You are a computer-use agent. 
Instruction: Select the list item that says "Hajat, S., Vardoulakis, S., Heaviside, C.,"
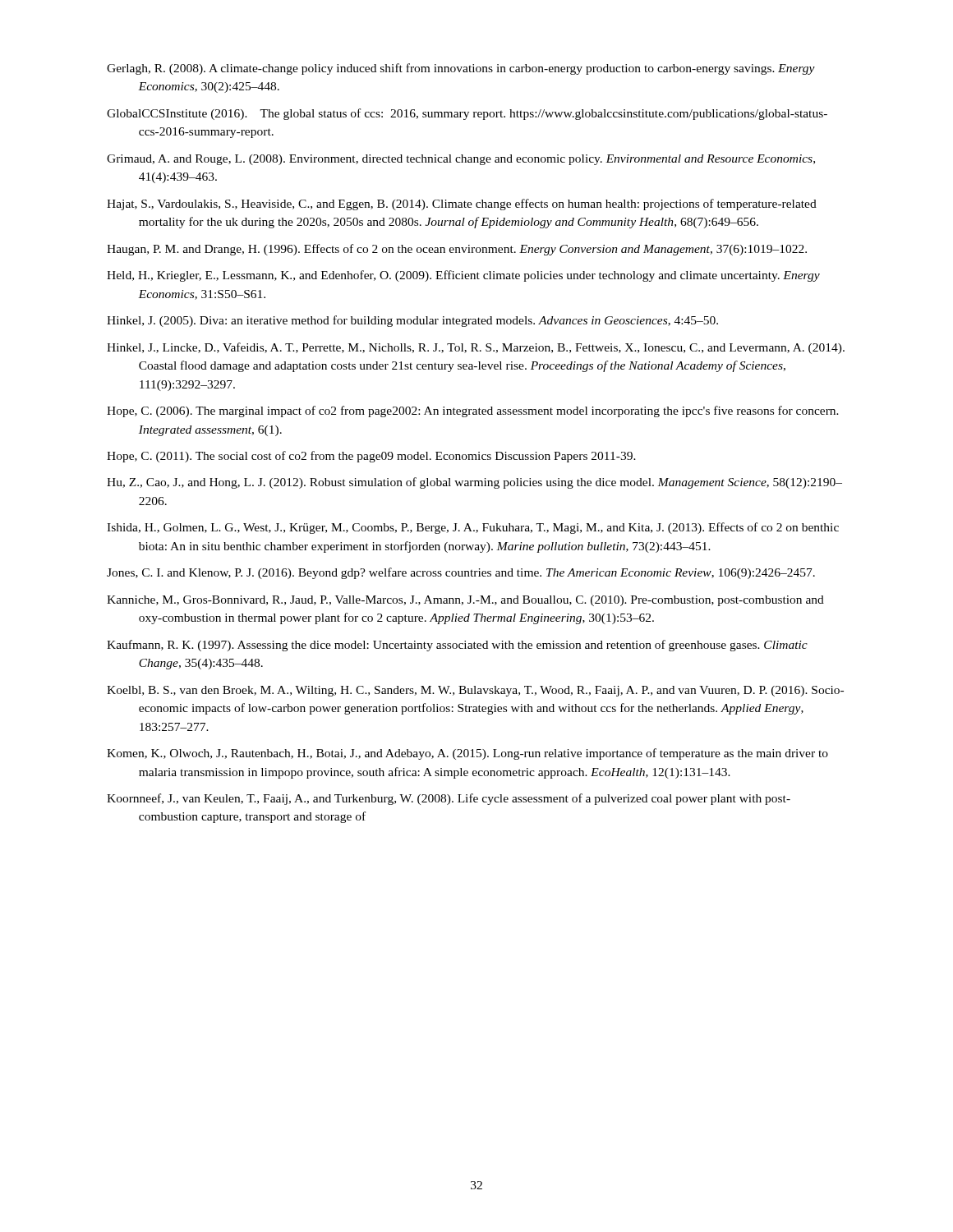pyautogui.click(x=462, y=212)
